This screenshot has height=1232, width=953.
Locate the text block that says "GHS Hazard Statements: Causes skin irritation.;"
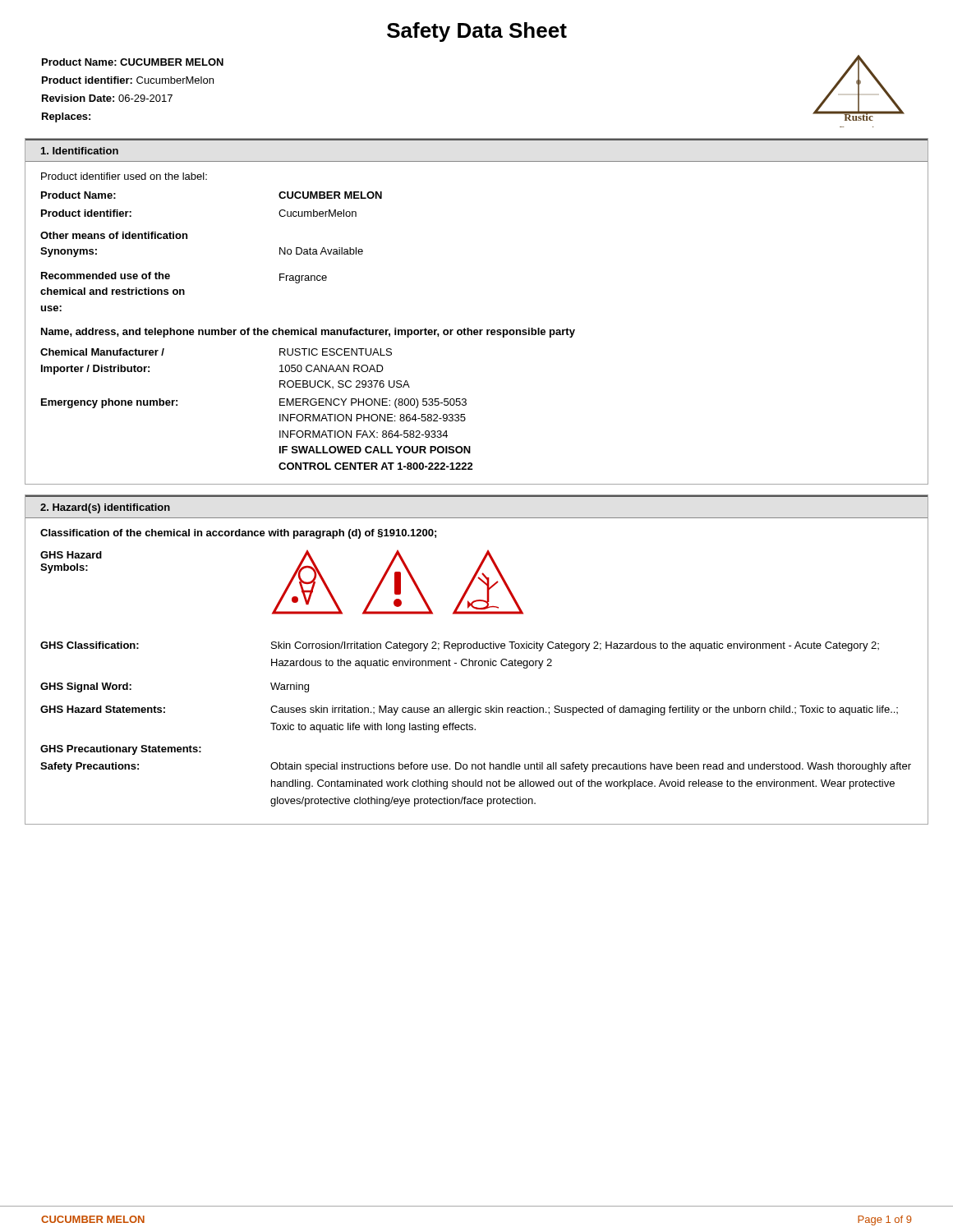point(476,719)
